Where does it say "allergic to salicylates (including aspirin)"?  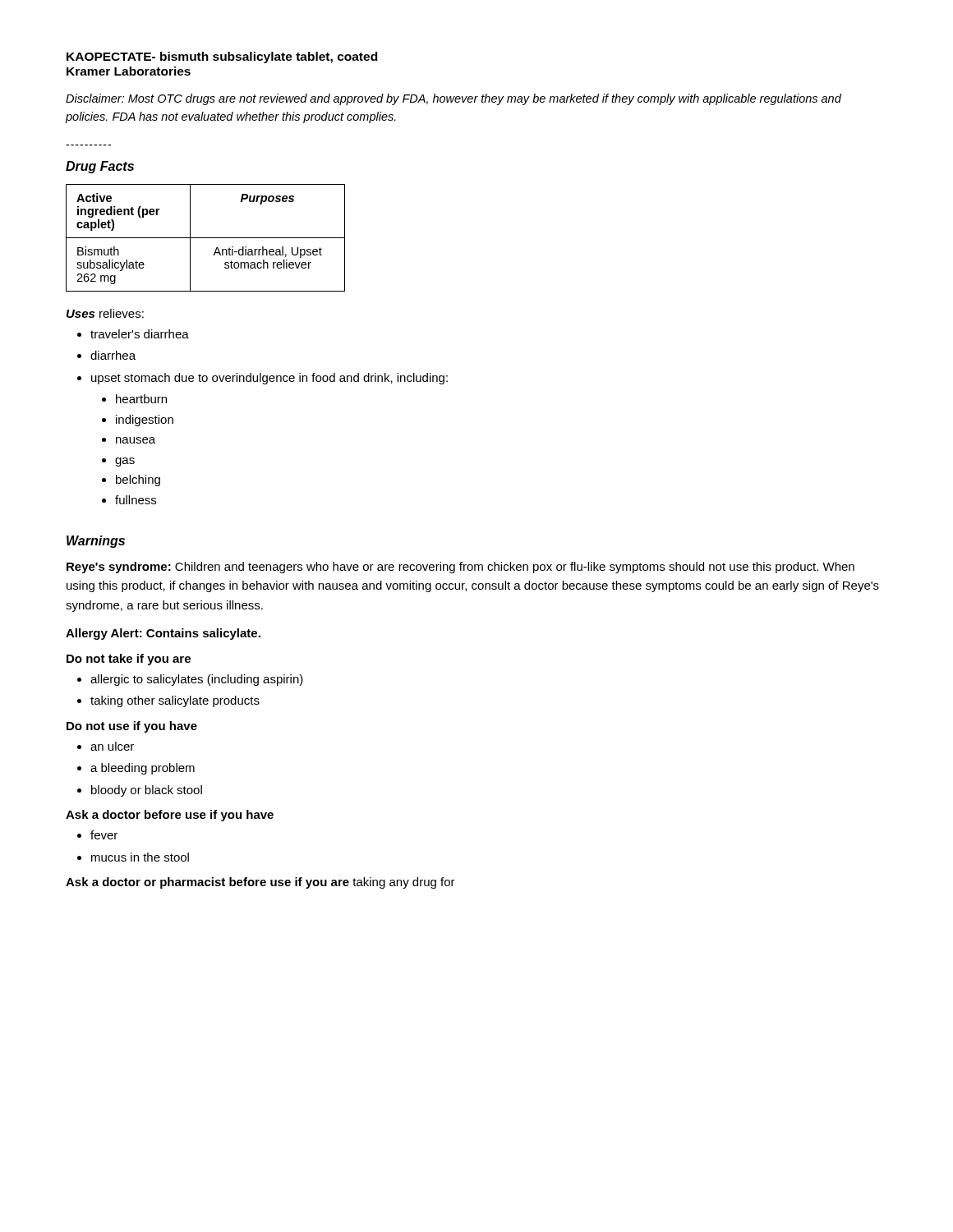tap(190, 680)
